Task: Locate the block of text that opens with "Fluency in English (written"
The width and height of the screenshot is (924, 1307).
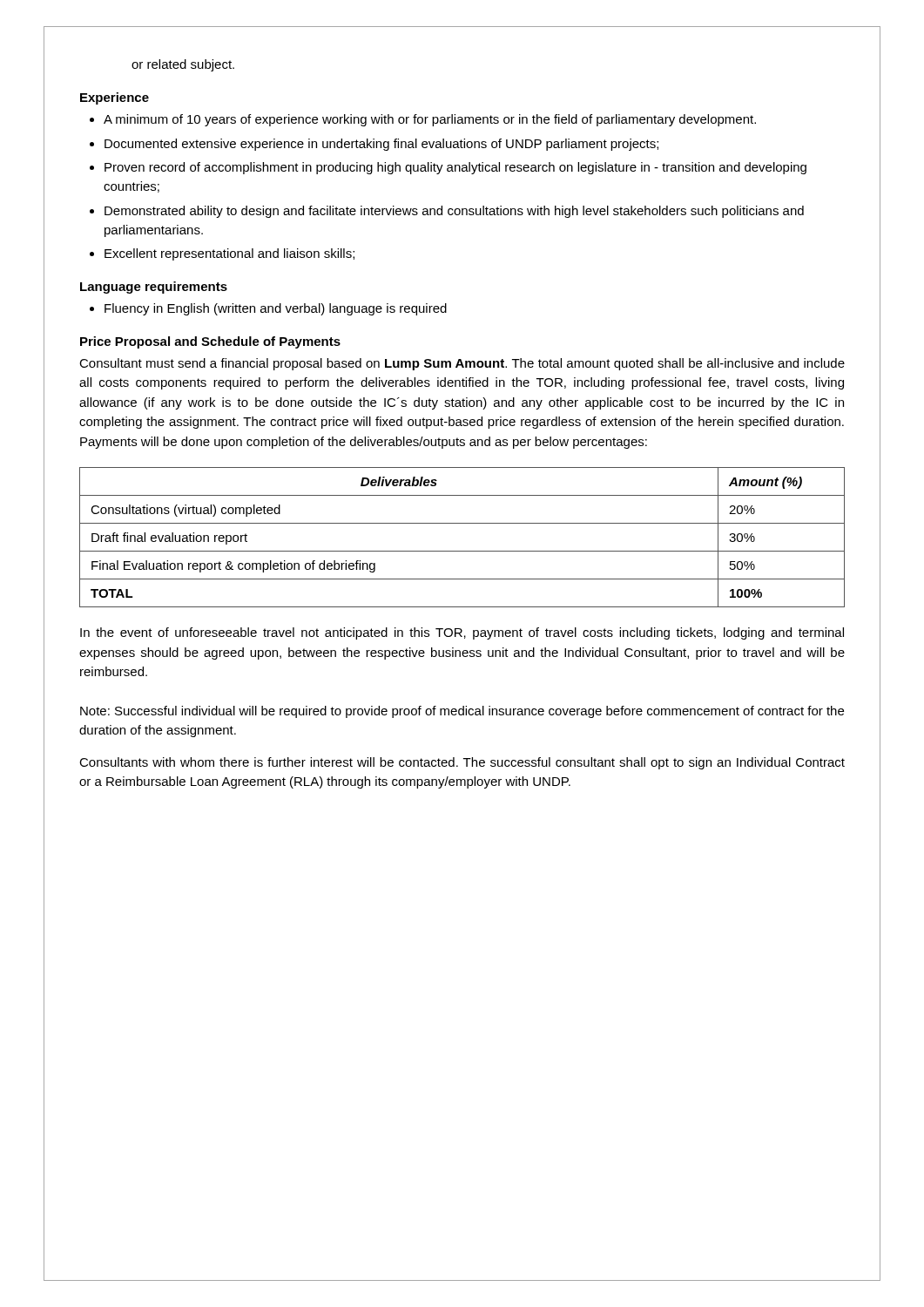Action: [268, 309]
